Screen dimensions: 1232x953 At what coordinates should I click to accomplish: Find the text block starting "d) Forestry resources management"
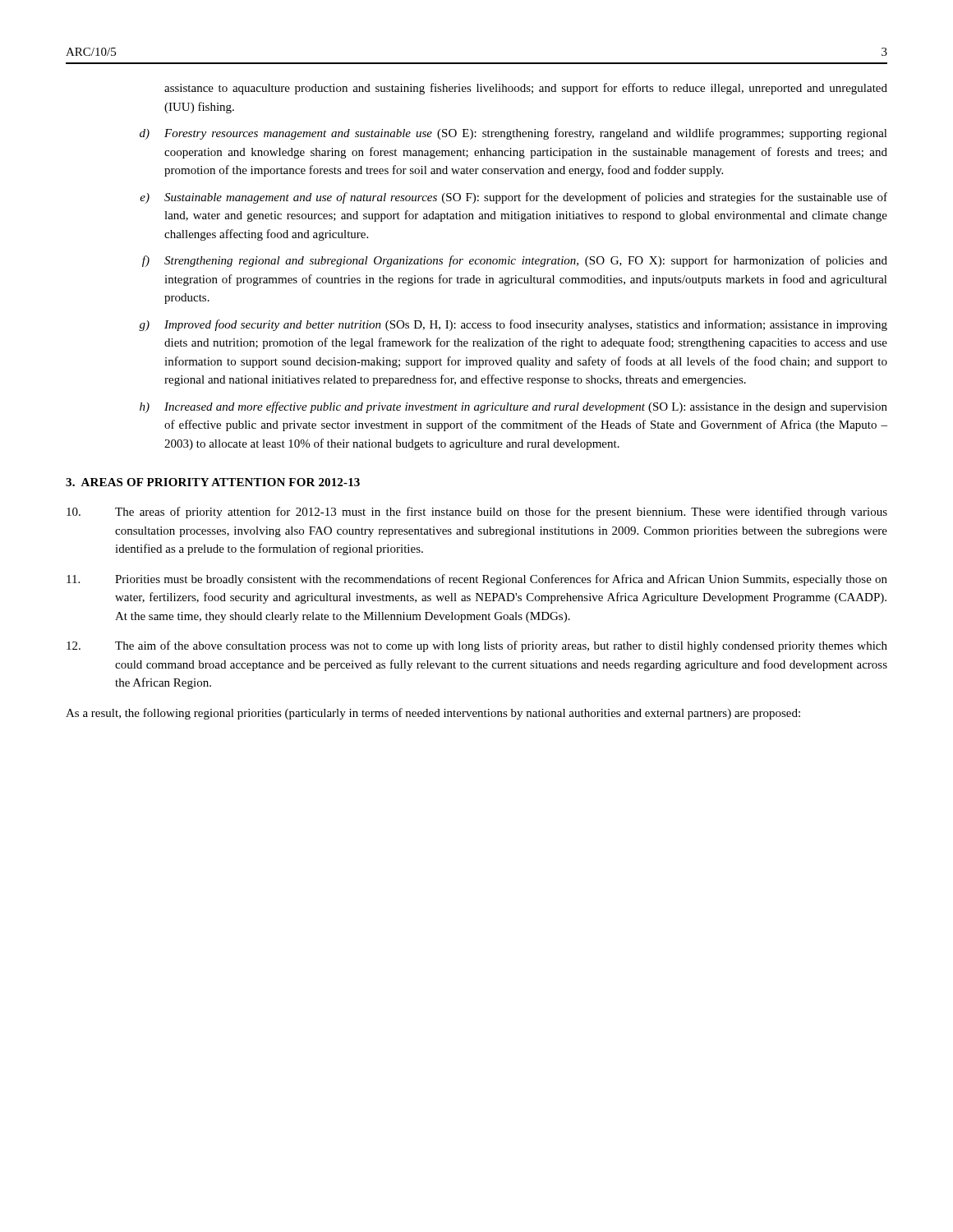476,152
